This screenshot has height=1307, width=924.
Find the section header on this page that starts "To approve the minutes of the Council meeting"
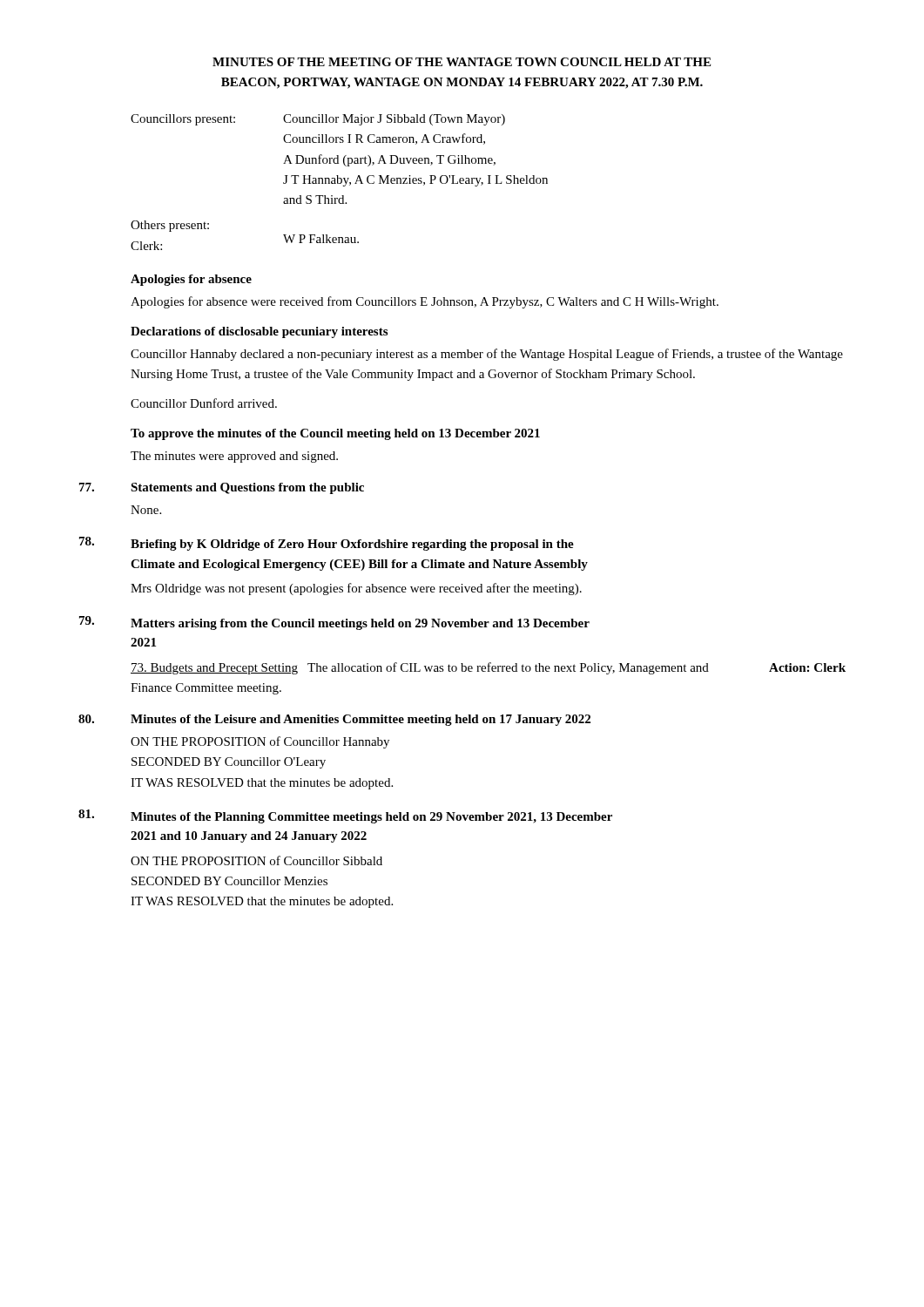(336, 433)
